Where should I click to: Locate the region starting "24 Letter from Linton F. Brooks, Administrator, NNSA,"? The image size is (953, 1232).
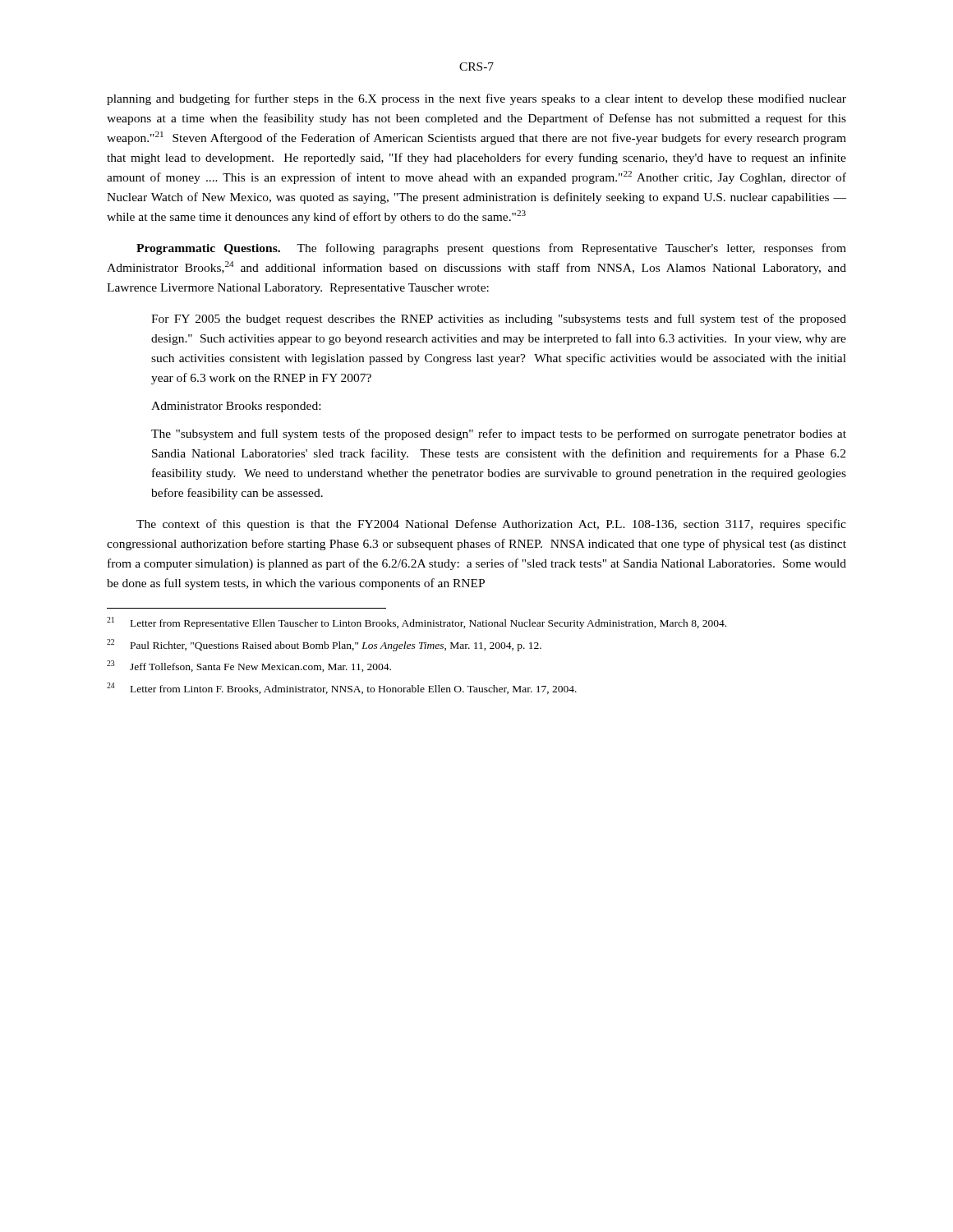[x=476, y=689]
